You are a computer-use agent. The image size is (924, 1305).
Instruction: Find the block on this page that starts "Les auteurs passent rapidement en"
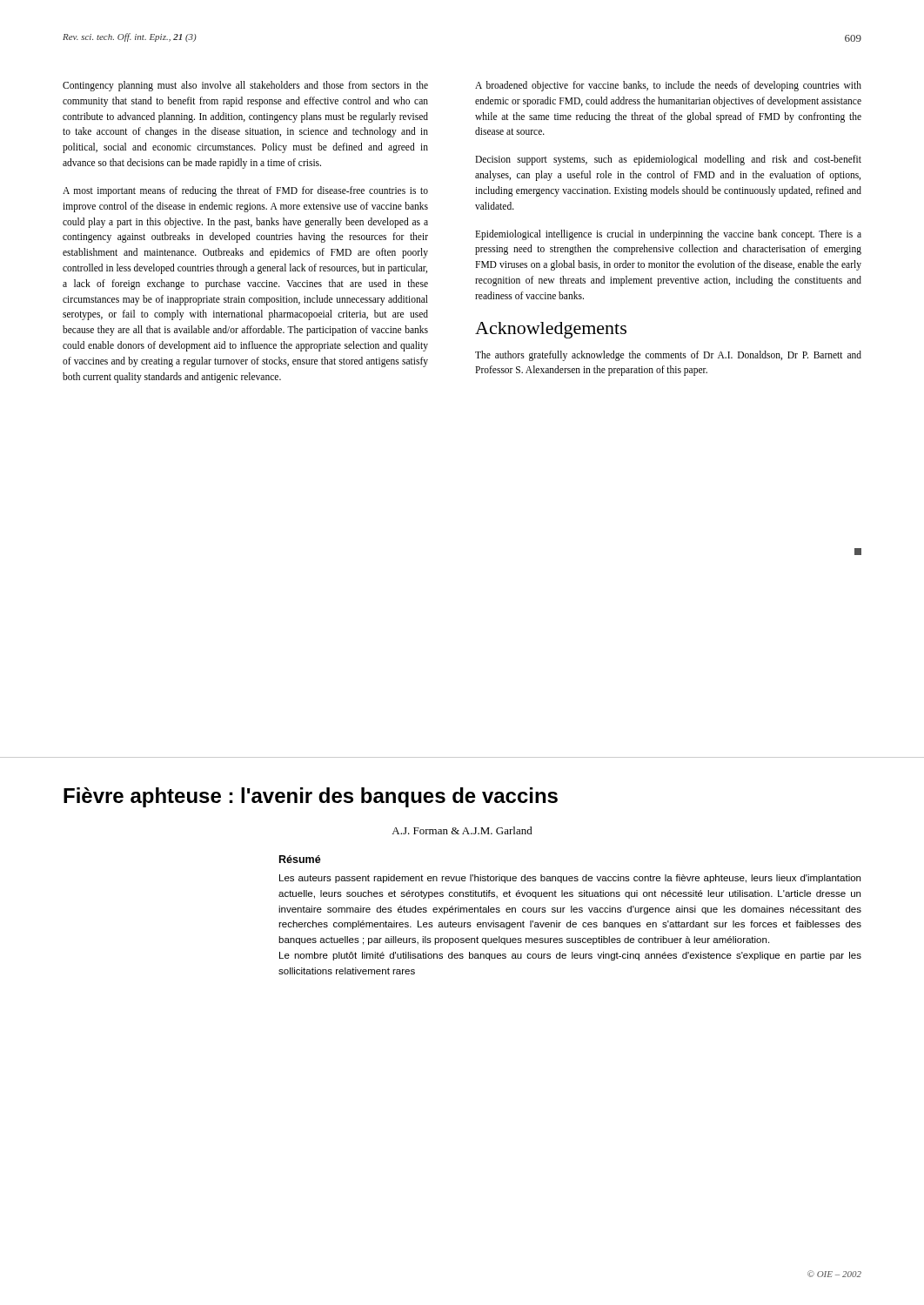[x=570, y=924]
